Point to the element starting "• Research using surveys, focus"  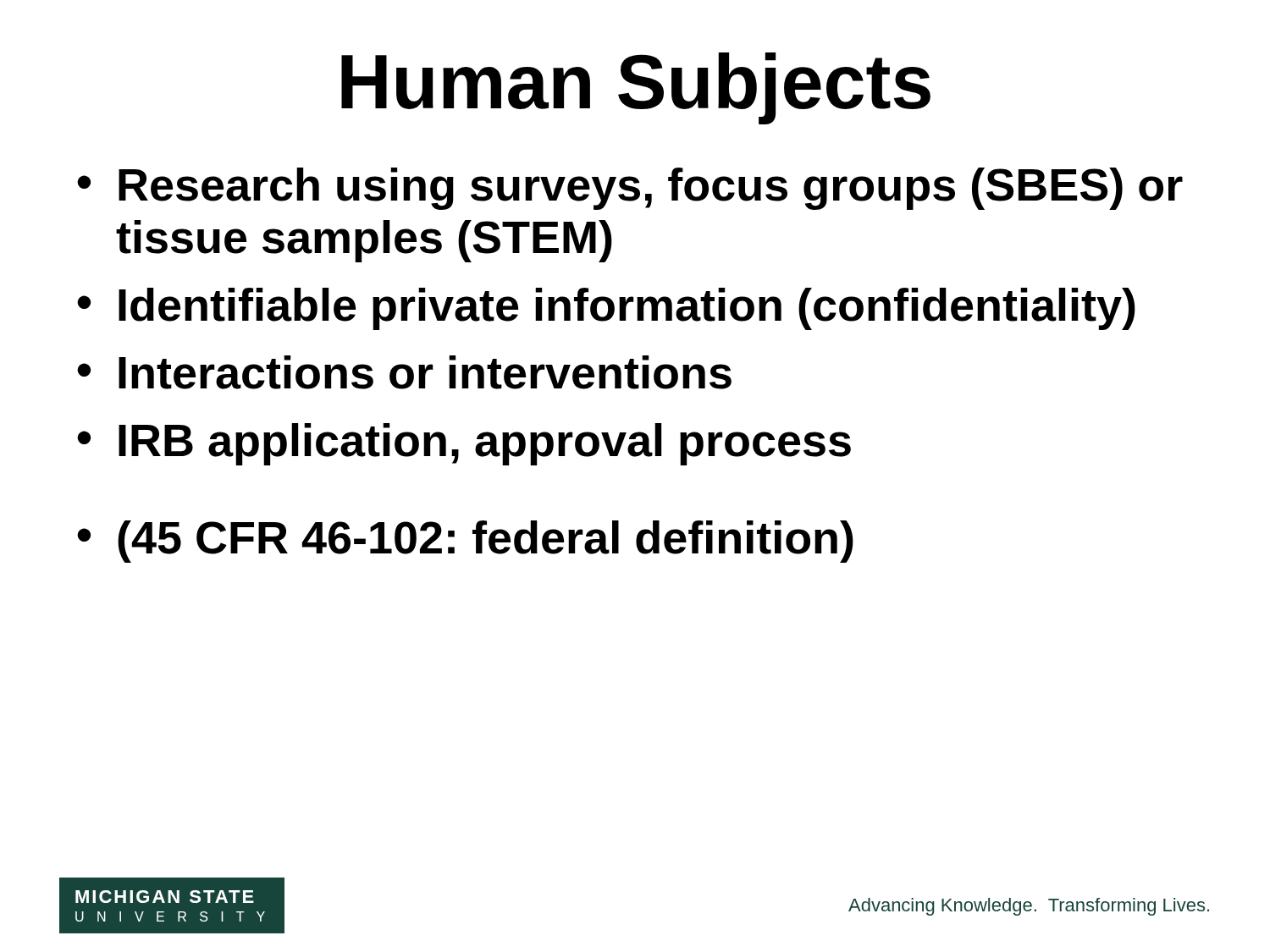635,211
